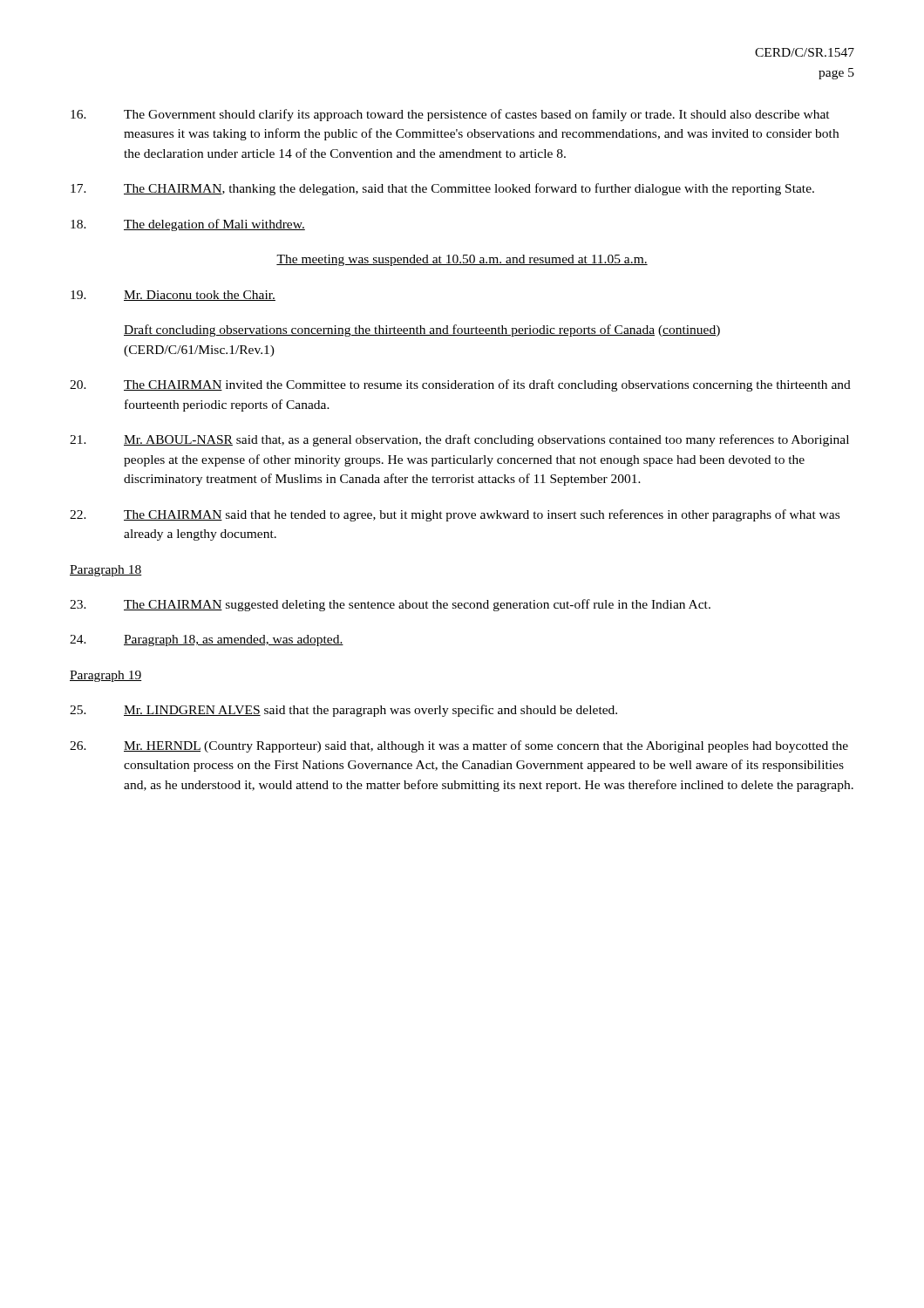
Task: Find the block on this page that starts "Paragraph 18, as amended, was"
Action: tap(207, 640)
